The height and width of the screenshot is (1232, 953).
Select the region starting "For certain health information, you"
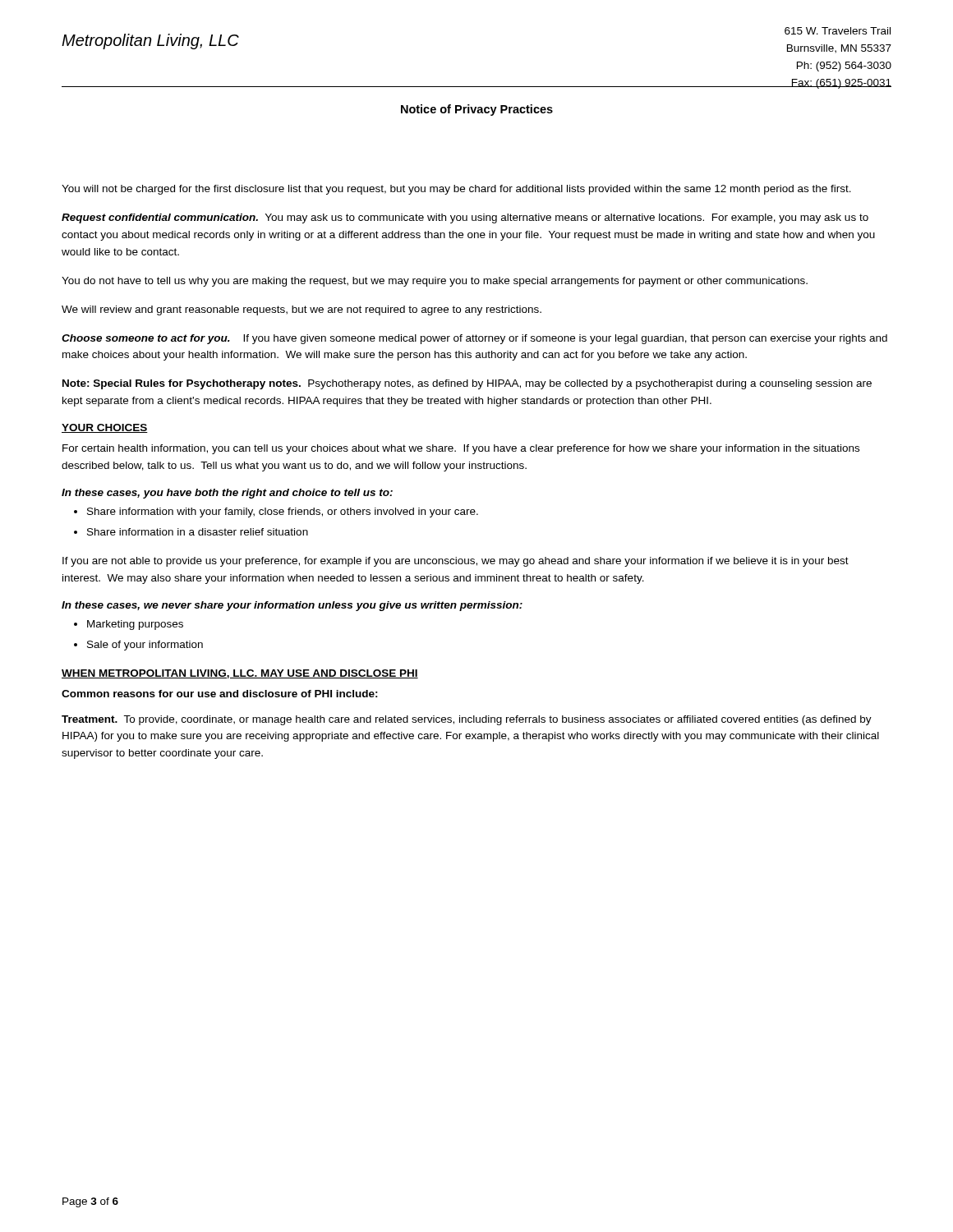point(461,457)
